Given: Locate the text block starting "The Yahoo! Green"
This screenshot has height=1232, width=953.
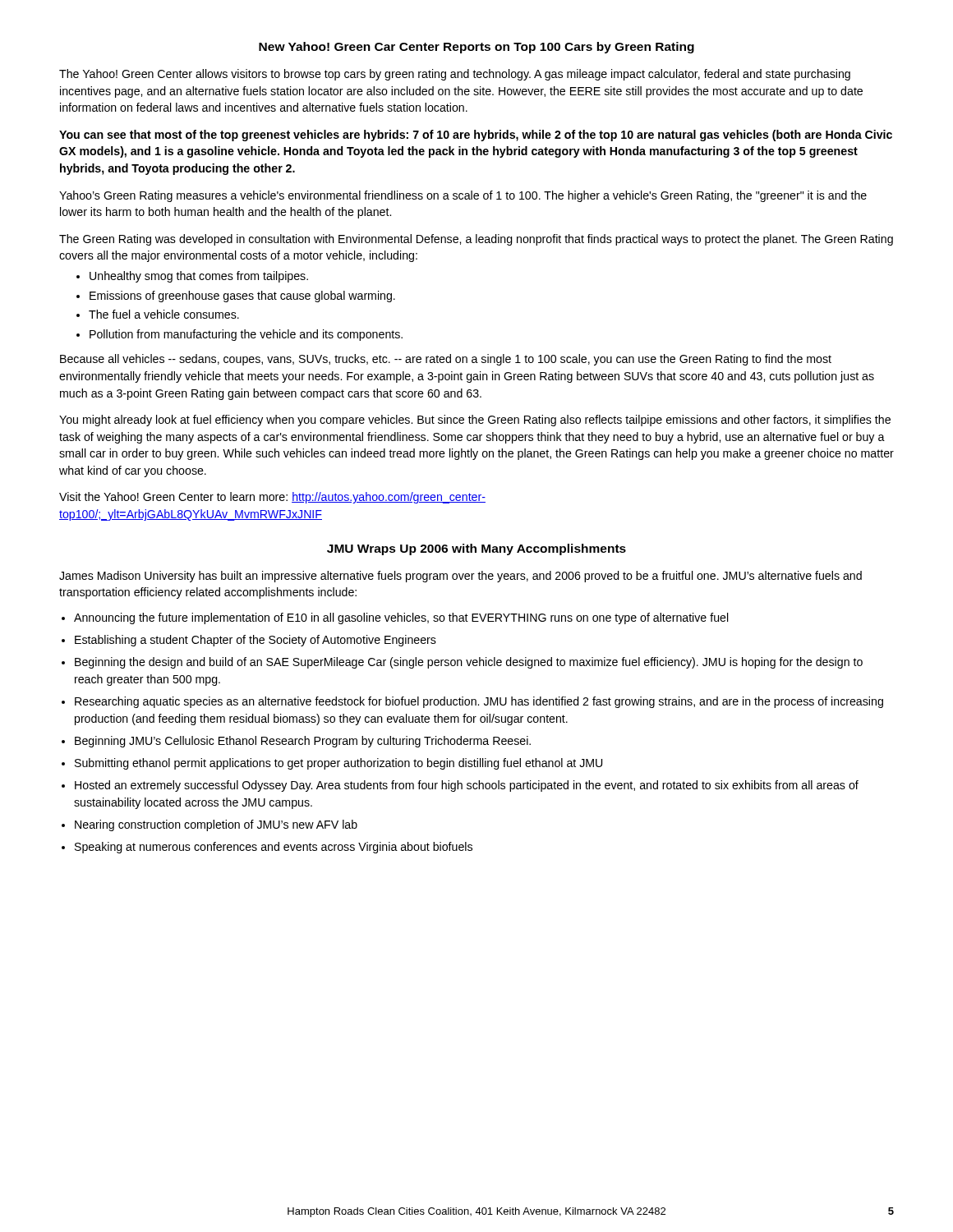Looking at the screenshot, I should point(461,91).
